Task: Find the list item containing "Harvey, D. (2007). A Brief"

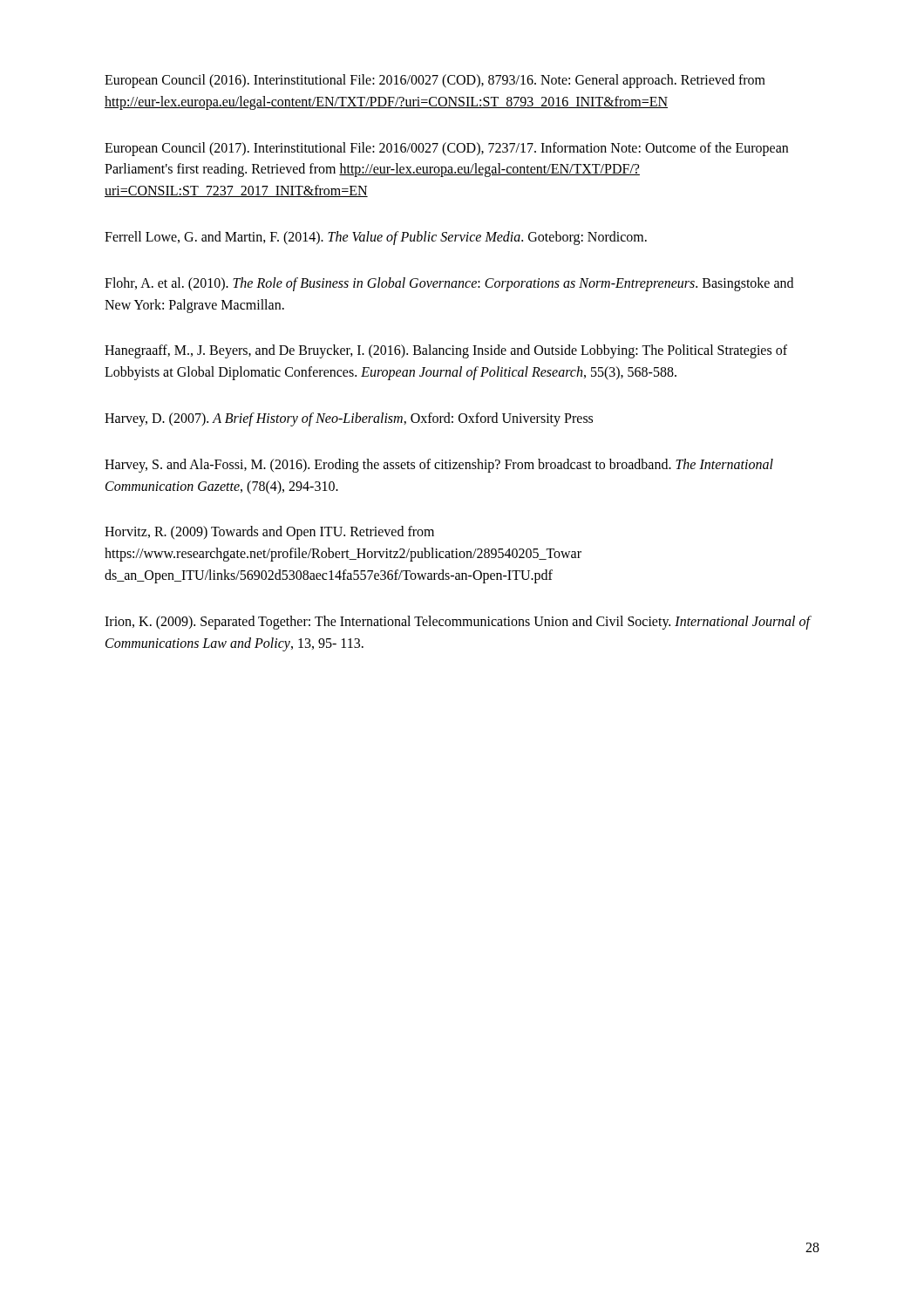Action: click(x=349, y=418)
